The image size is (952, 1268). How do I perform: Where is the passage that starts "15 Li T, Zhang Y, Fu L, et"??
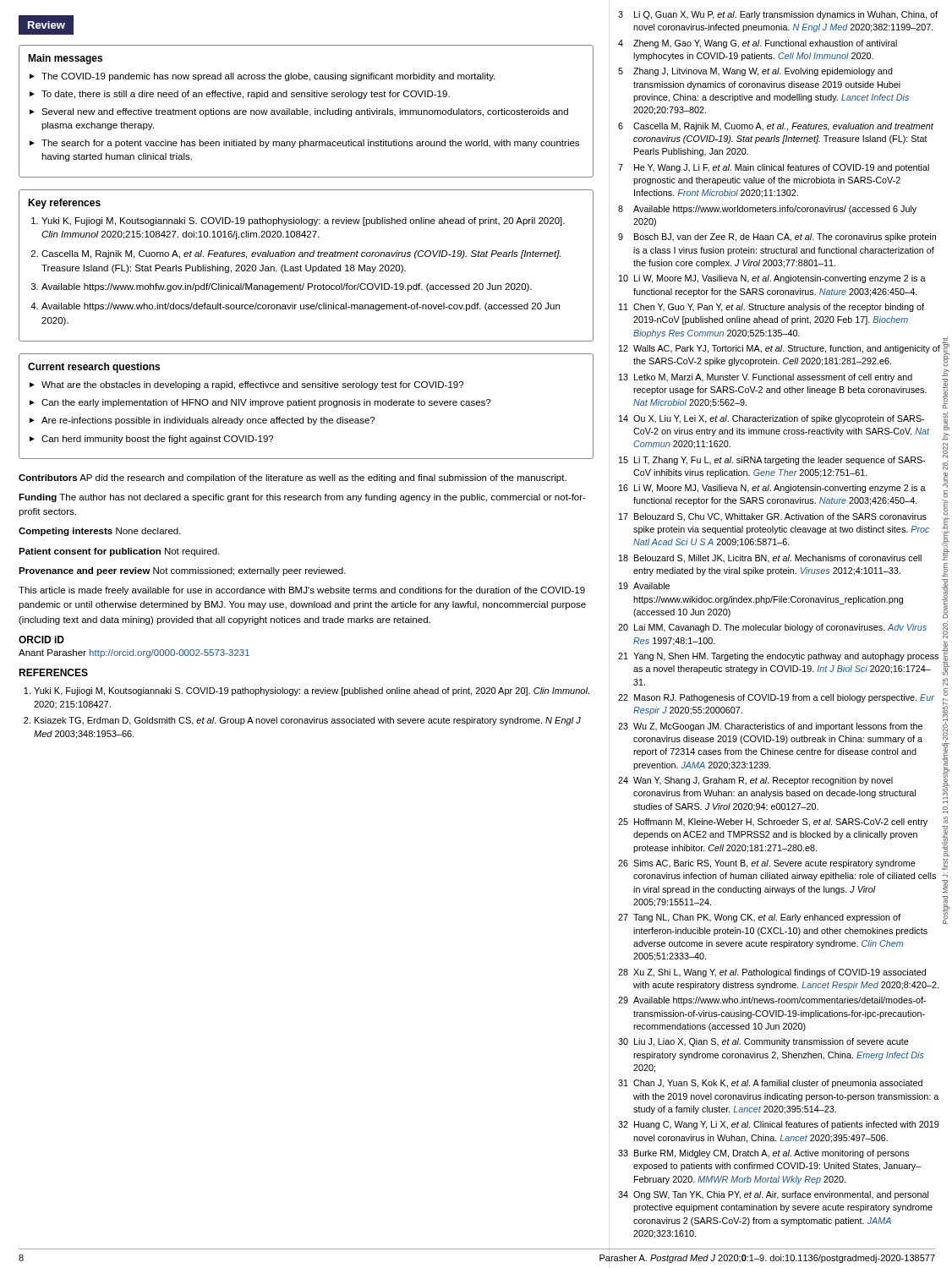click(779, 466)
